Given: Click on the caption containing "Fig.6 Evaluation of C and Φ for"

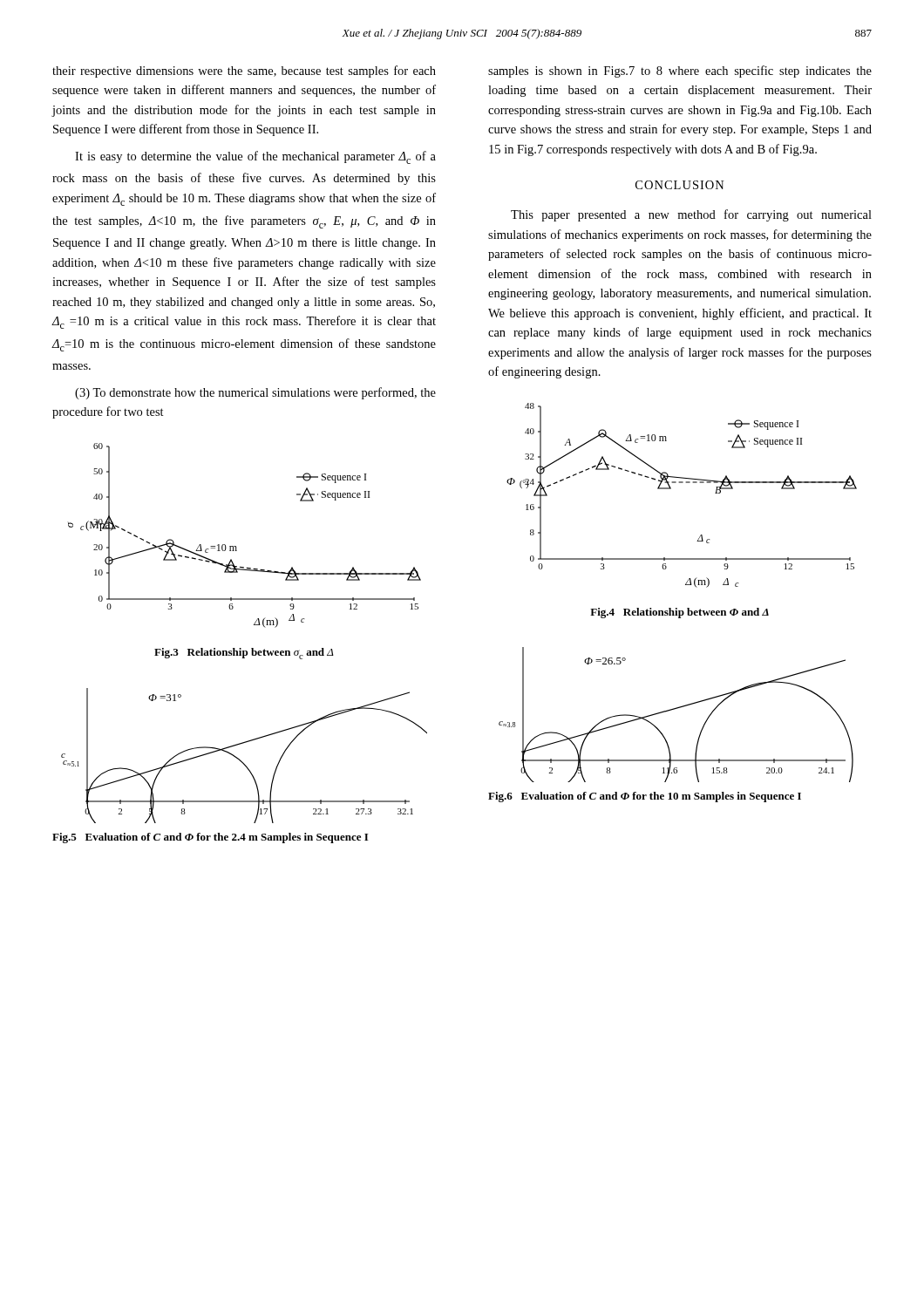Looking at the screenshot, I should tap(645, 795).
